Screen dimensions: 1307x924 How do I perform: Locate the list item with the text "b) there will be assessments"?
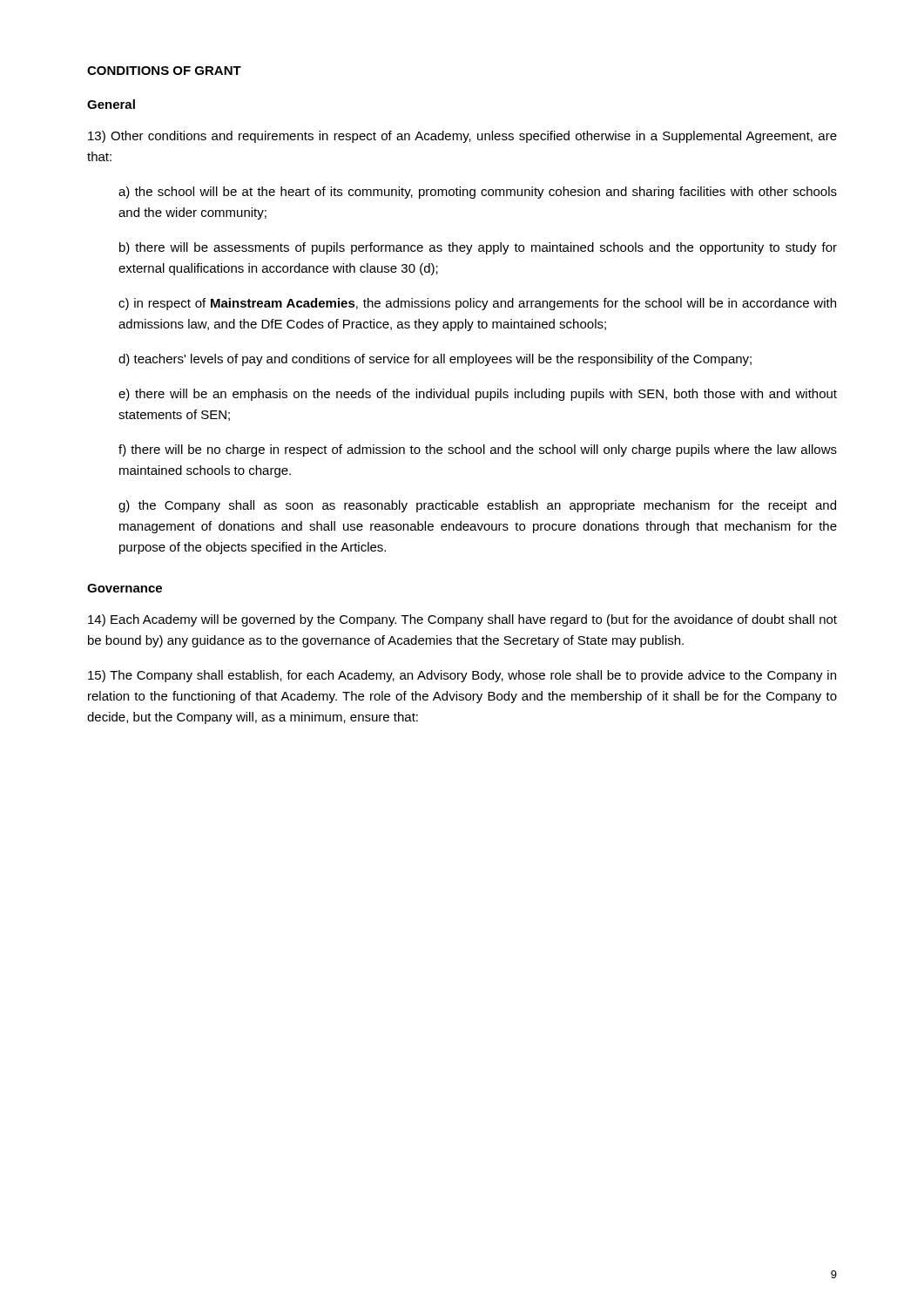[x=478, y=257]
